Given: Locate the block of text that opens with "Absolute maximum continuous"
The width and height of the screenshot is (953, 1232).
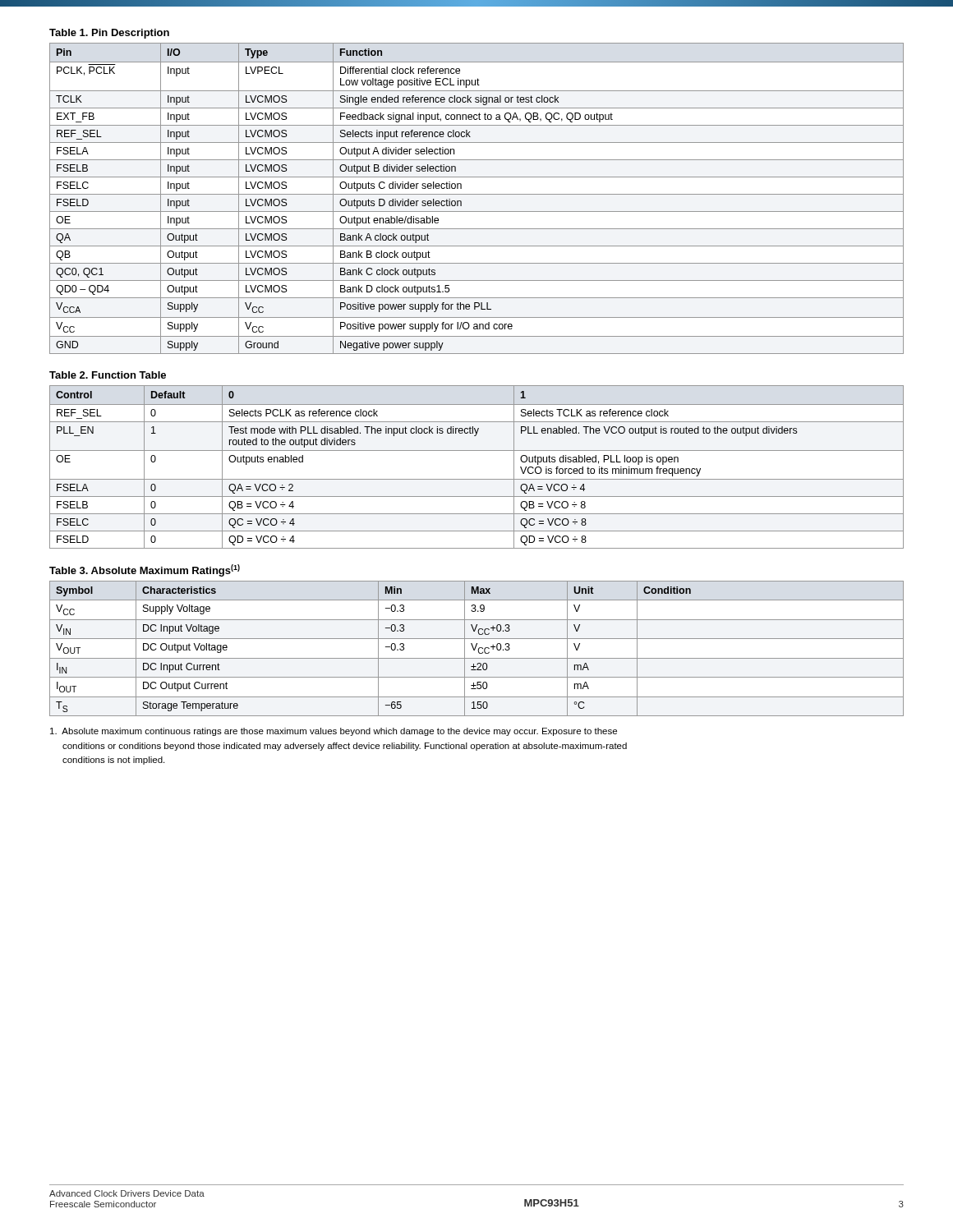Looking at the screenshot, I should tap(338, 745).
